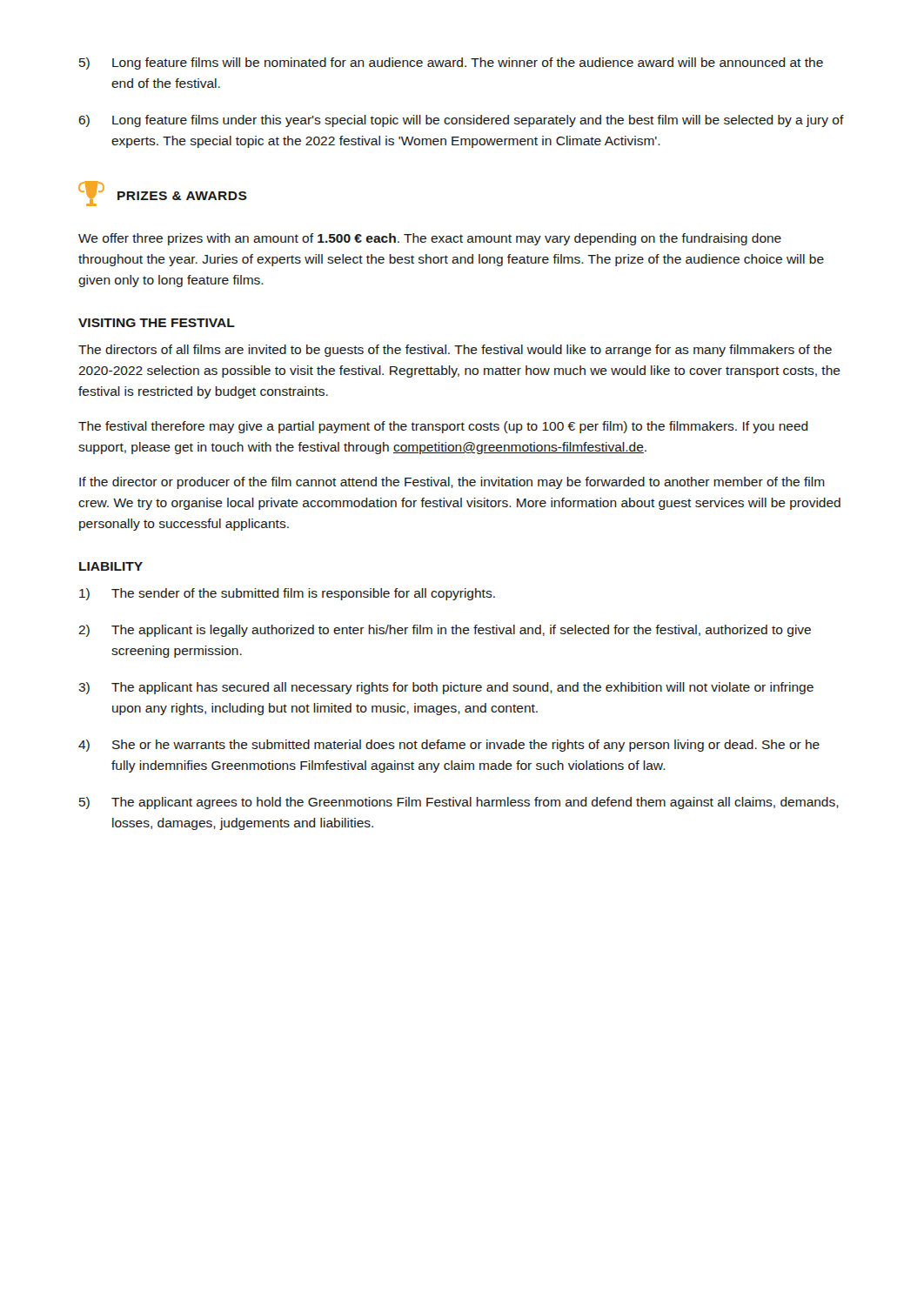Image resolution: width=924 pixels, height=1305 pixels.
Task: Where is the passage that starts "2) The applicant is legally authorized to enter"?
Action: pos(462,641)
